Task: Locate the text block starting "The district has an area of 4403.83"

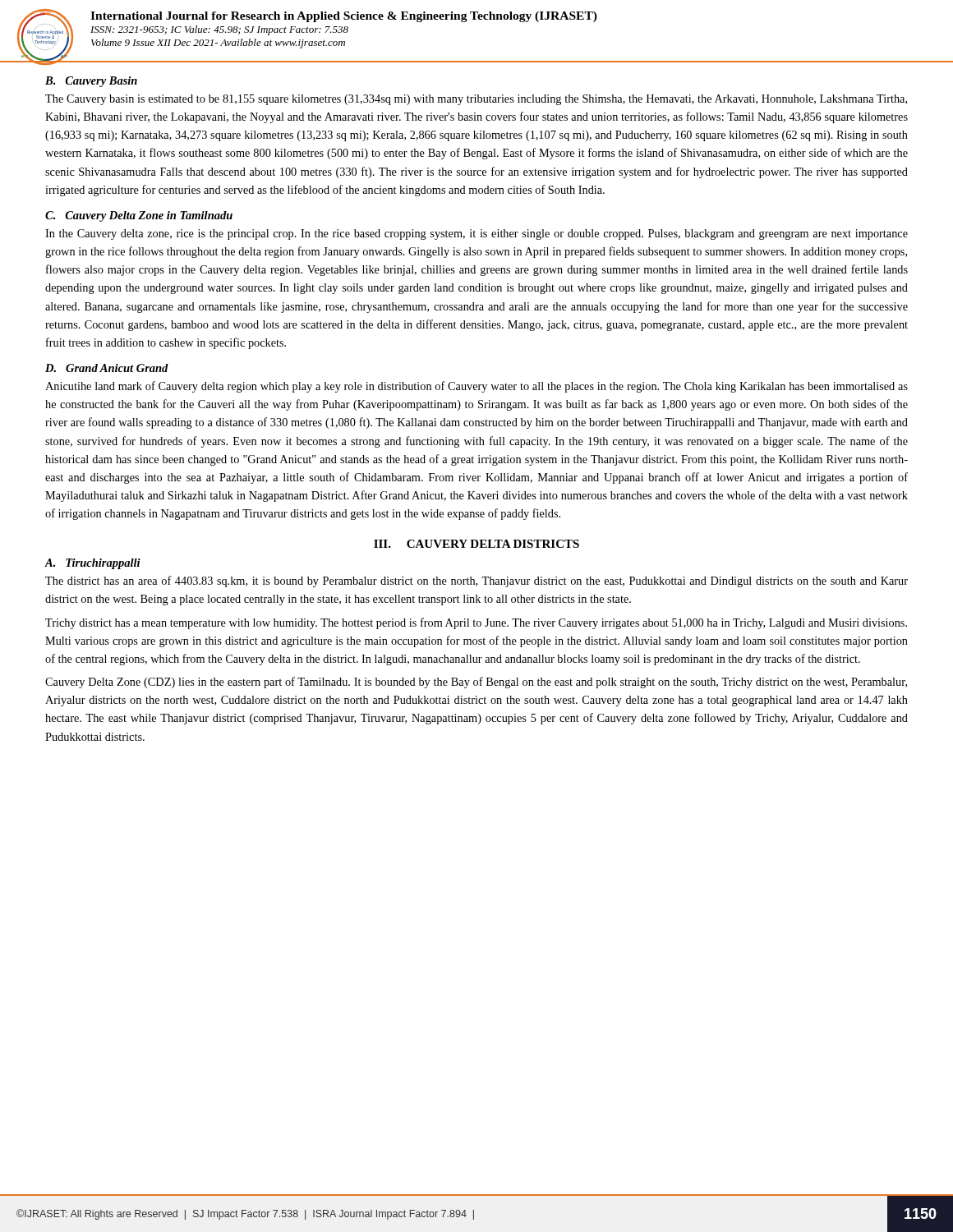Action: click(476, 590)
